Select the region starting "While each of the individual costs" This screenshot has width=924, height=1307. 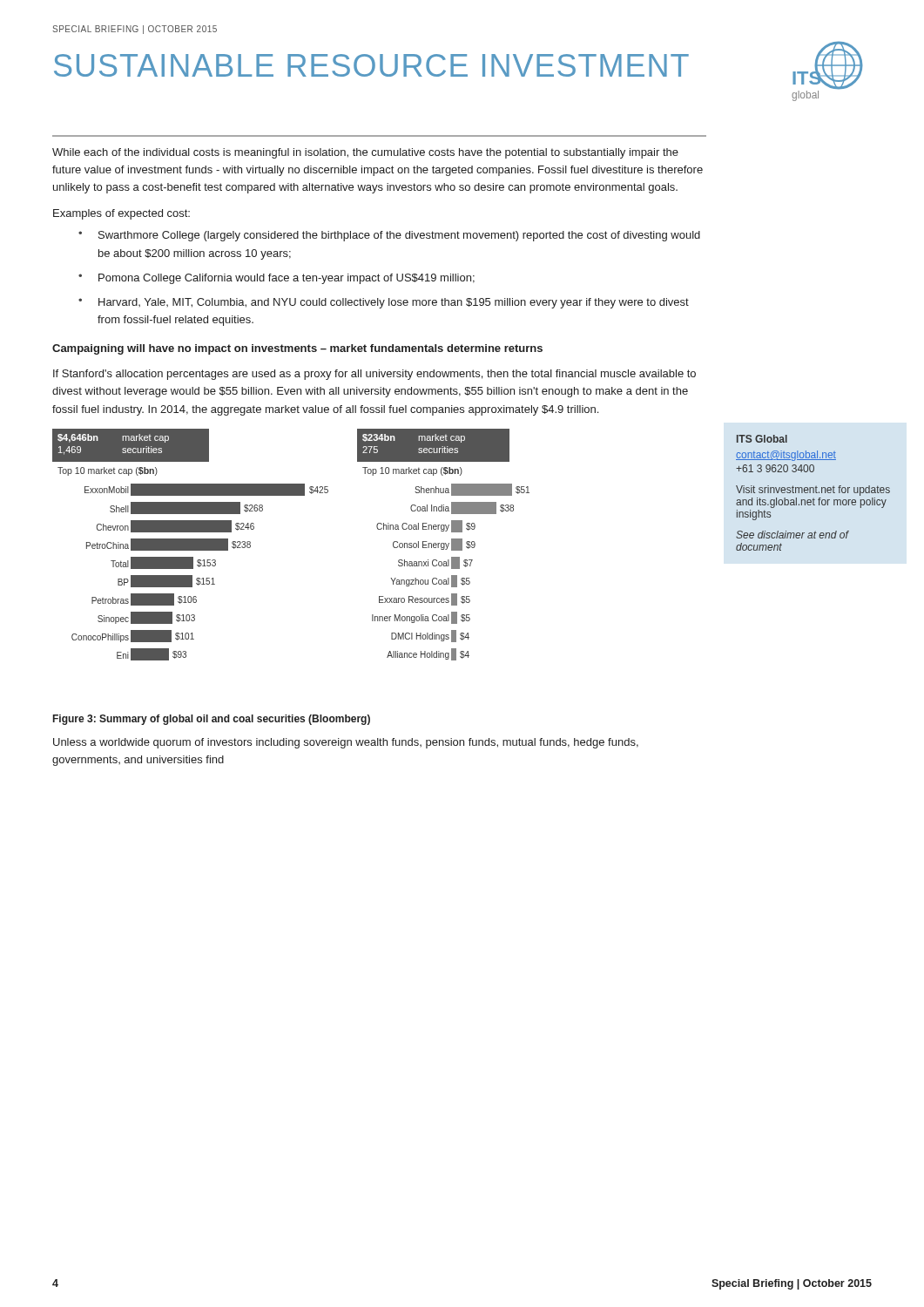[379, 170]
